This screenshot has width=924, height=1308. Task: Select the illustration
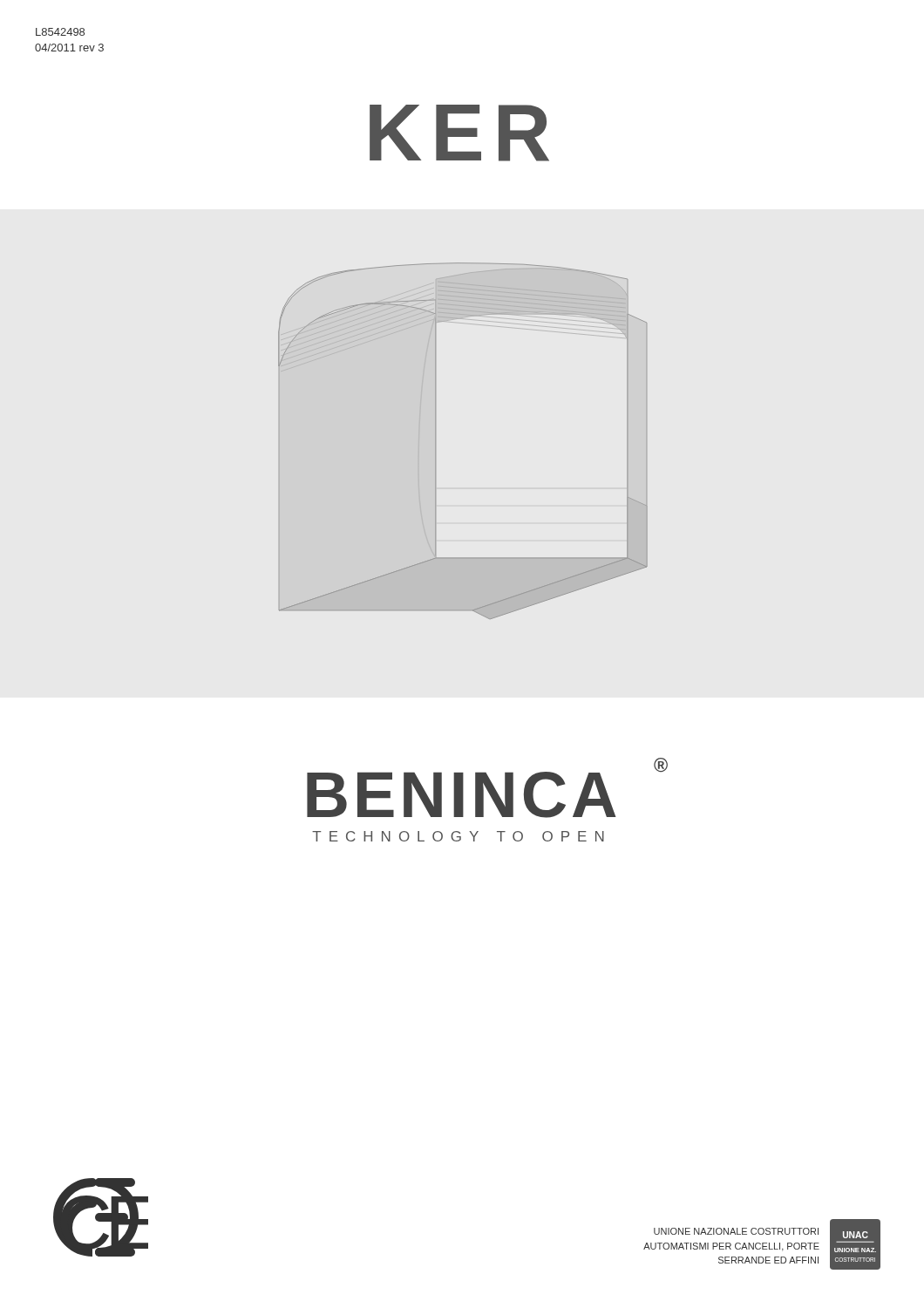click(x=462, y=453)
